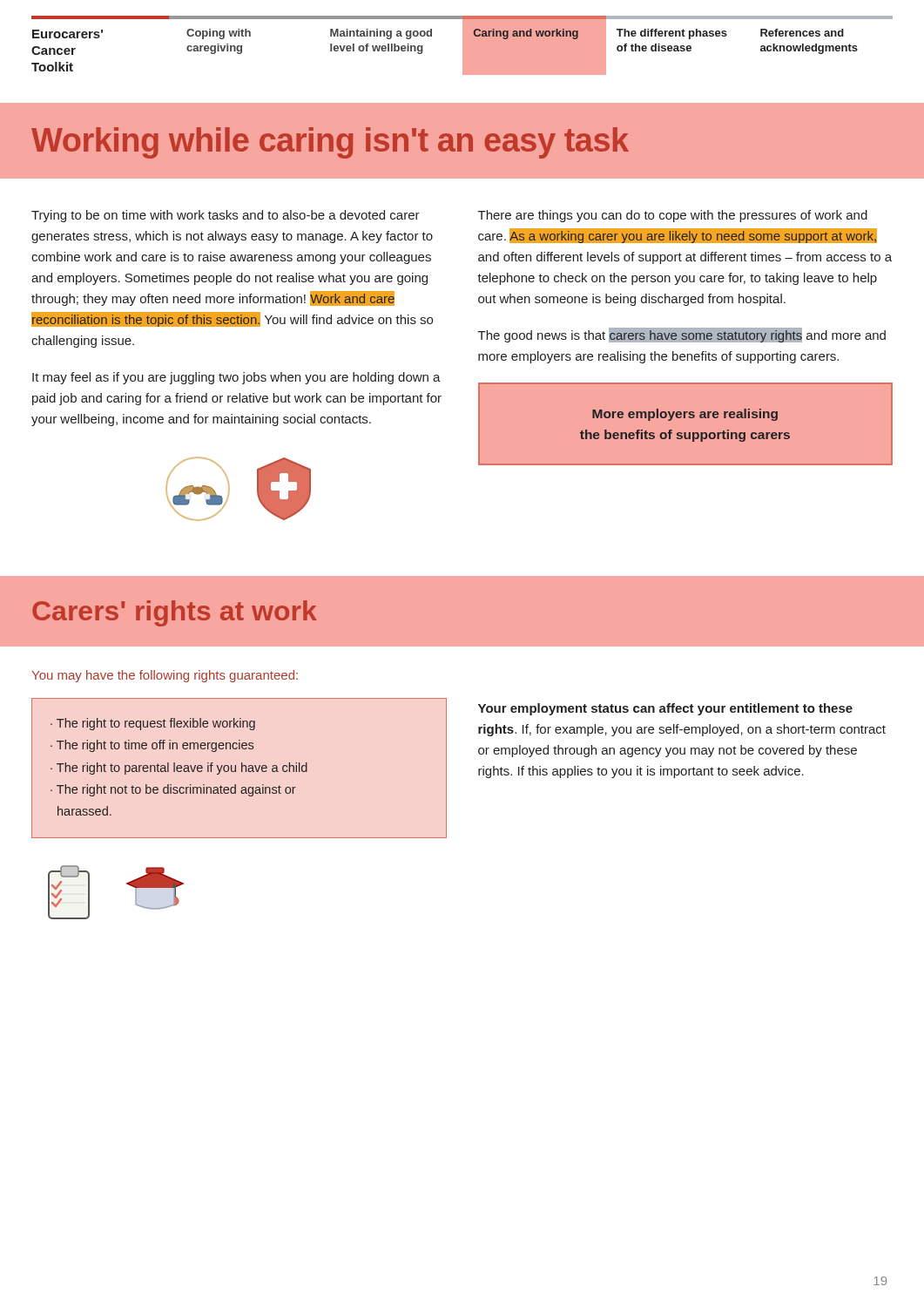Find the title on this page that starts "Working while caring isn't"
Screen dimensions: 1307x924
pos(462,141)
